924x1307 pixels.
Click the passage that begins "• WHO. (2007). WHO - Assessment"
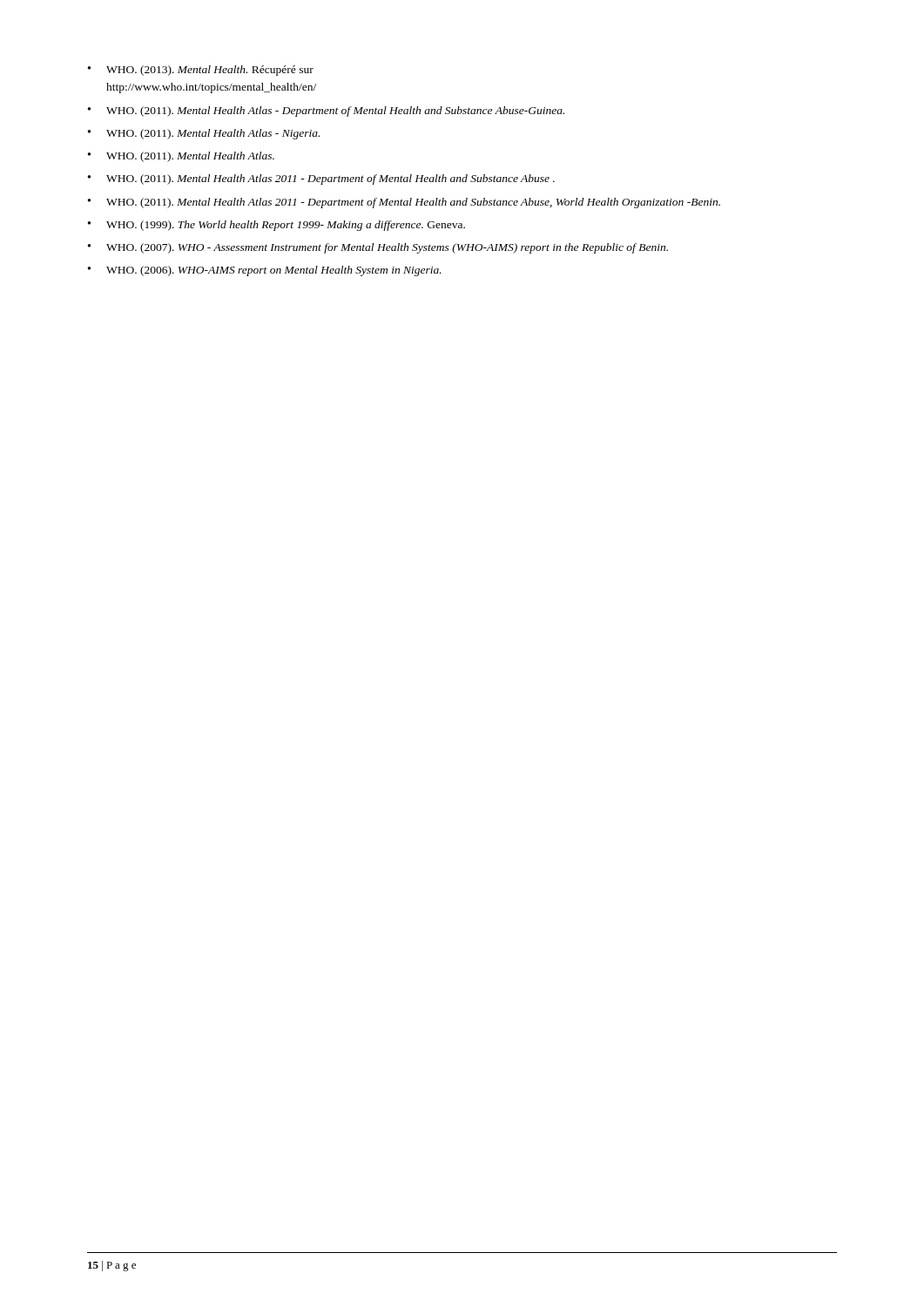point(462,248)
